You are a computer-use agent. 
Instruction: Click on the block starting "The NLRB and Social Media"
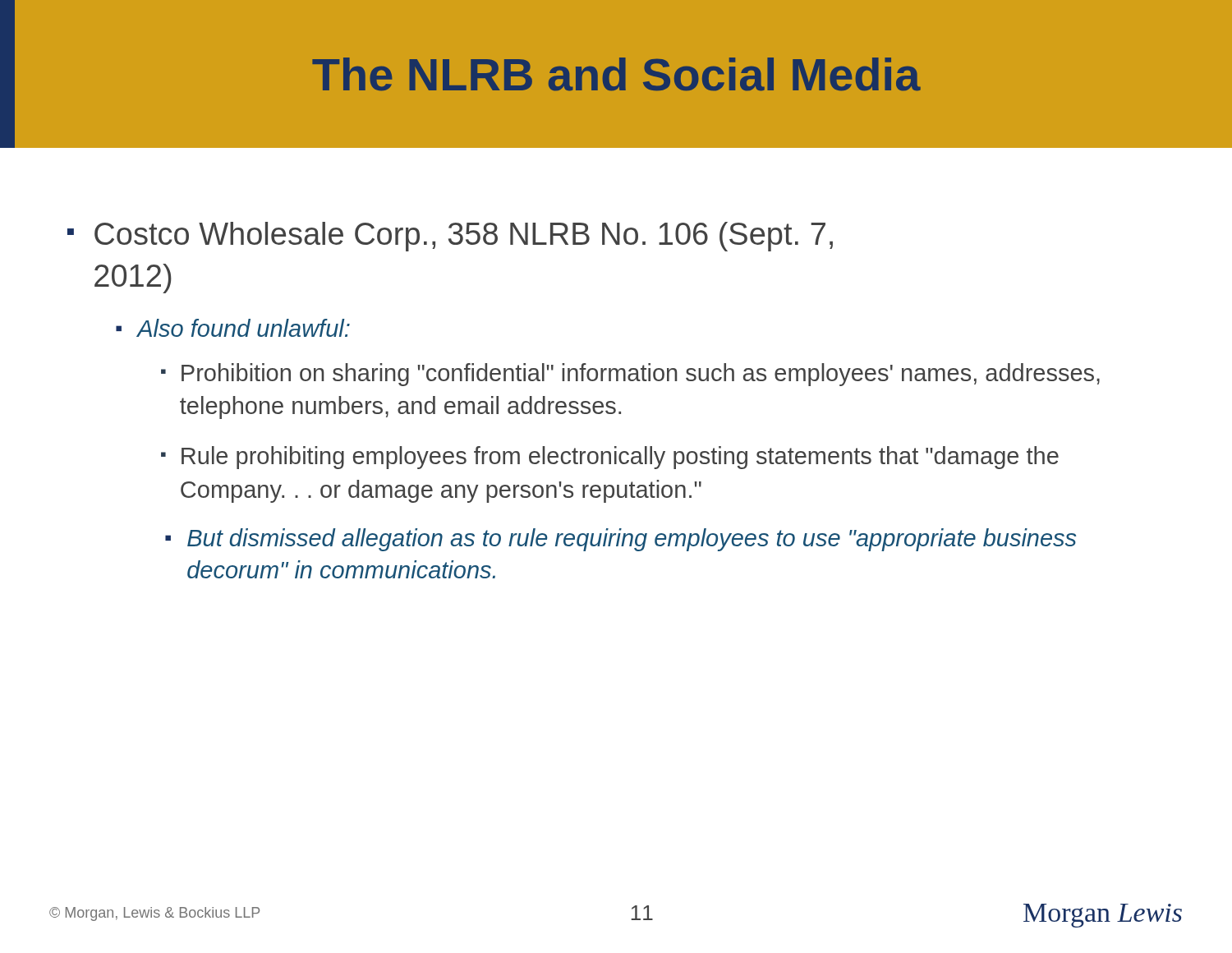[616, 74]
